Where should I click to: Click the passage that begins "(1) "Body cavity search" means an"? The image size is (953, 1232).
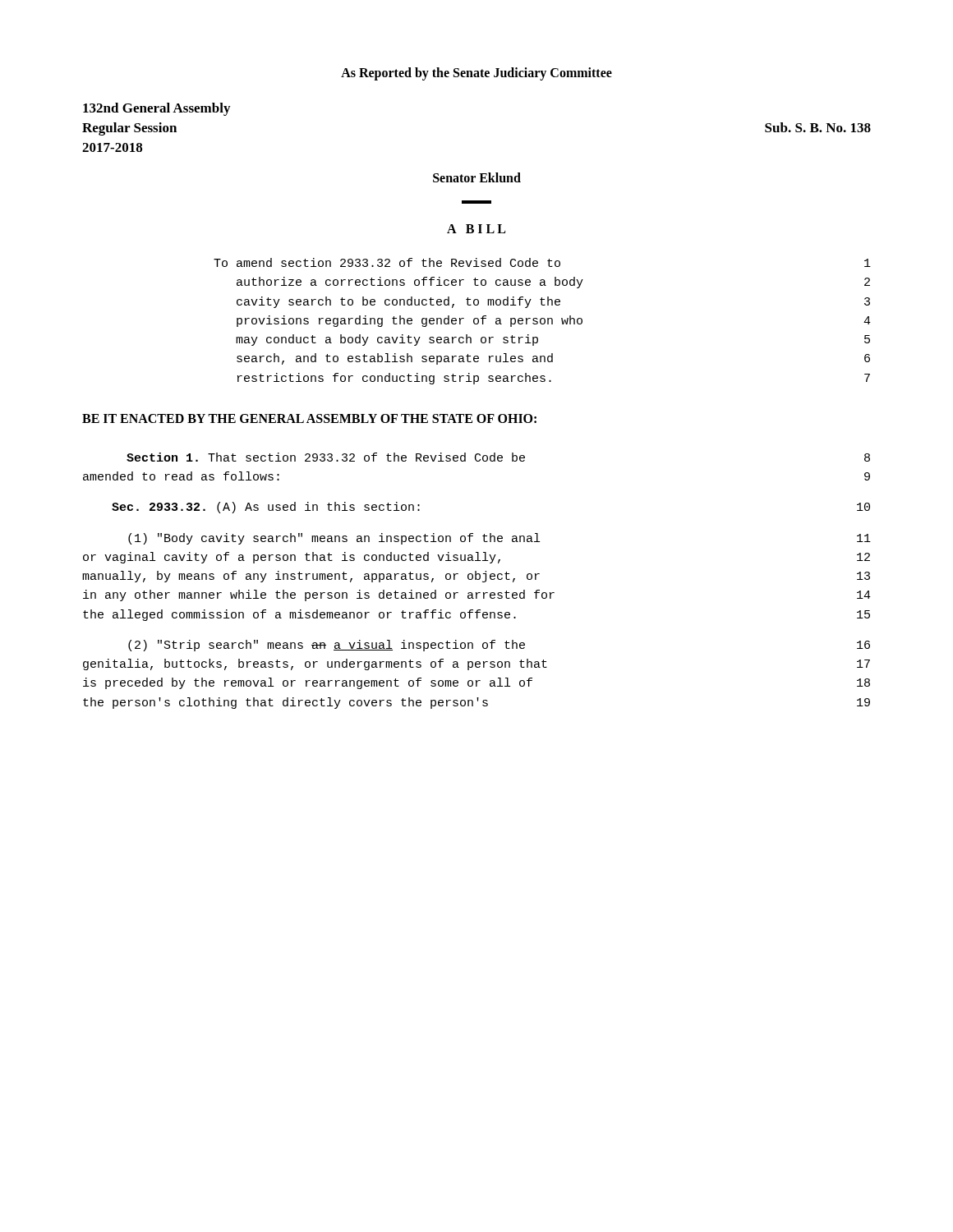pyautogui.click(x=476, y=577)
